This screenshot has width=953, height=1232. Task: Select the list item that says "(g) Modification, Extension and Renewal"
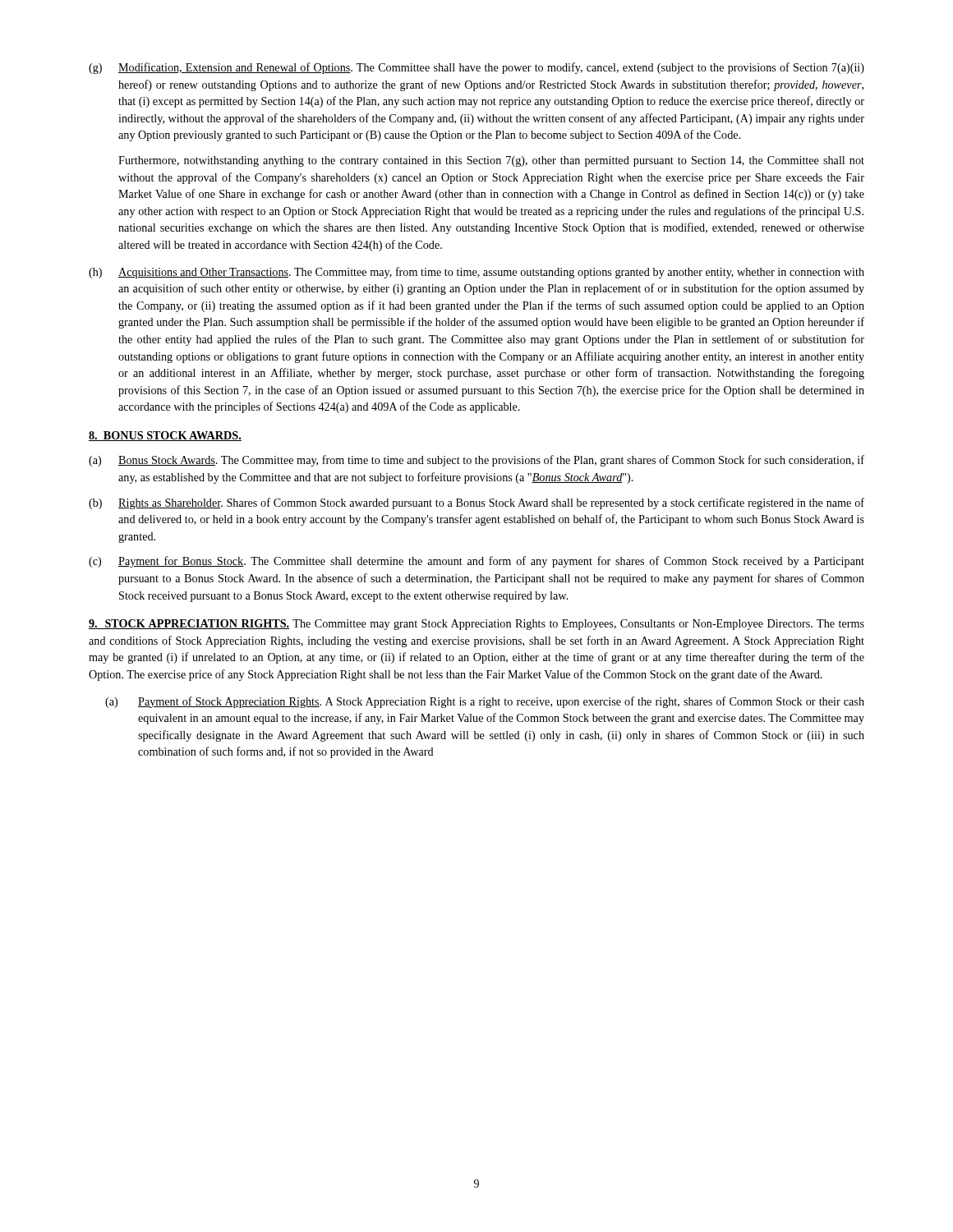[x=476, y=156]
